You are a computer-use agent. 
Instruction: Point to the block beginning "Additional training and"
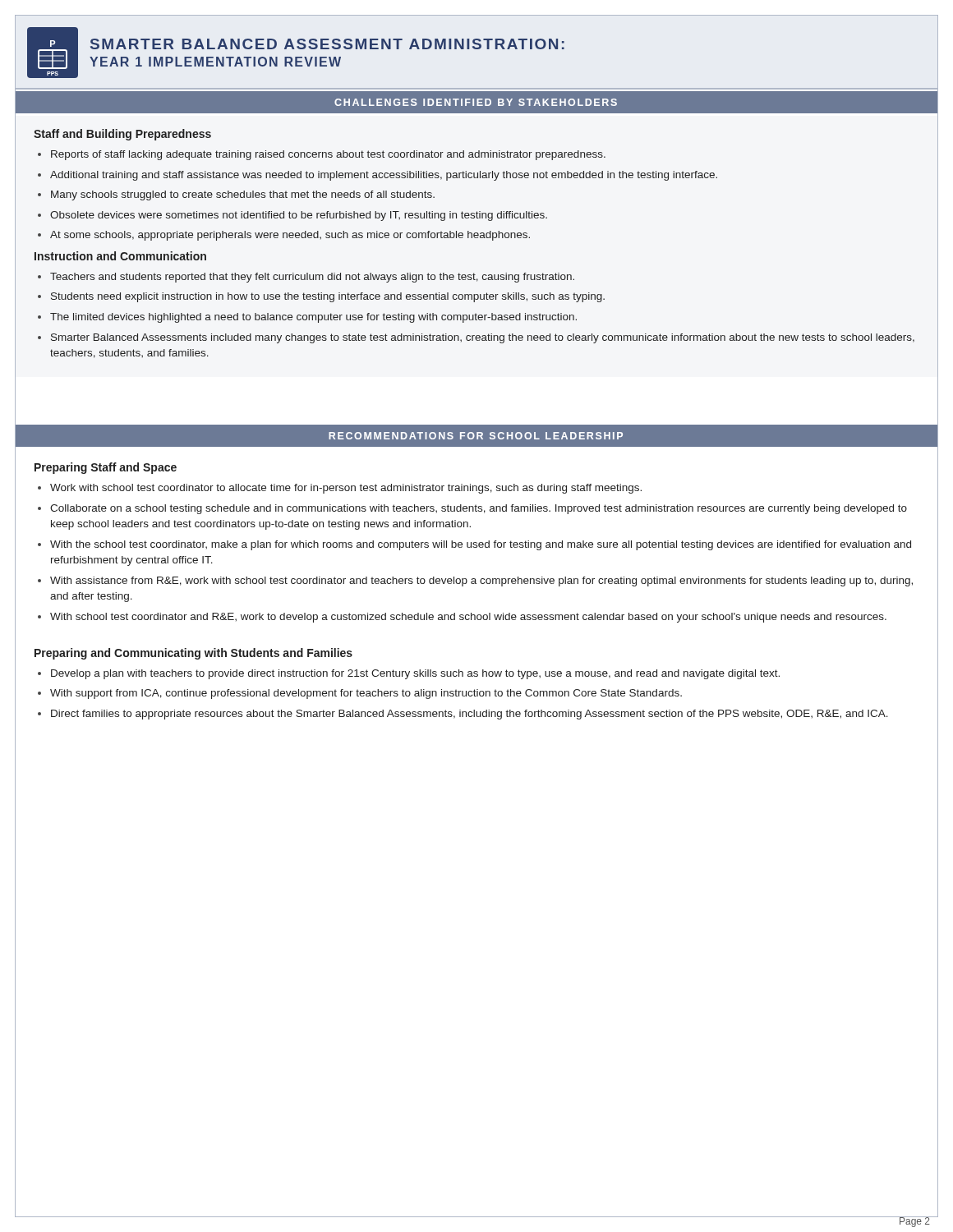tap(384, 174)
